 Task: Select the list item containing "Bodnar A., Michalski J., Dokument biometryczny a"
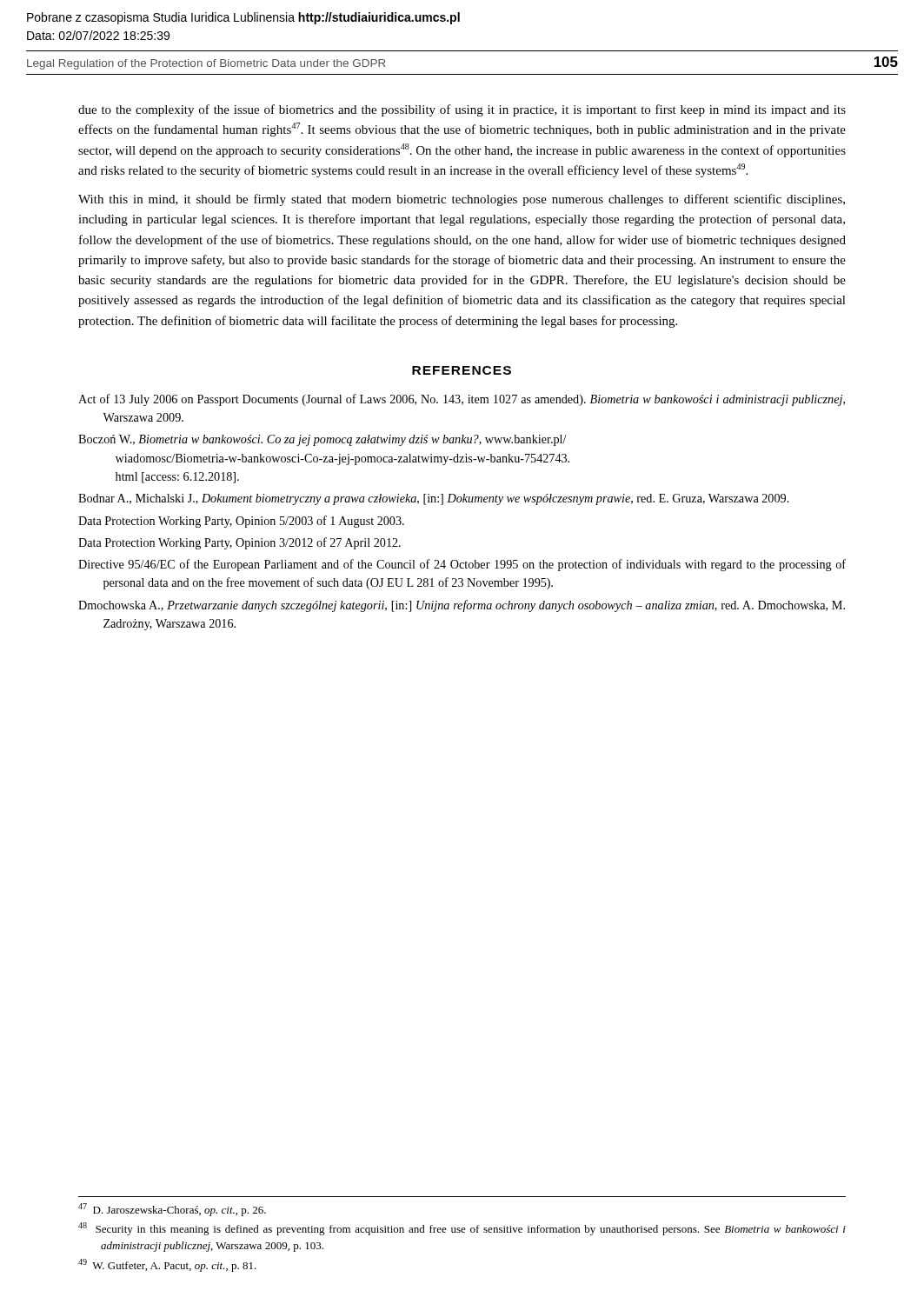click(434, 498)
